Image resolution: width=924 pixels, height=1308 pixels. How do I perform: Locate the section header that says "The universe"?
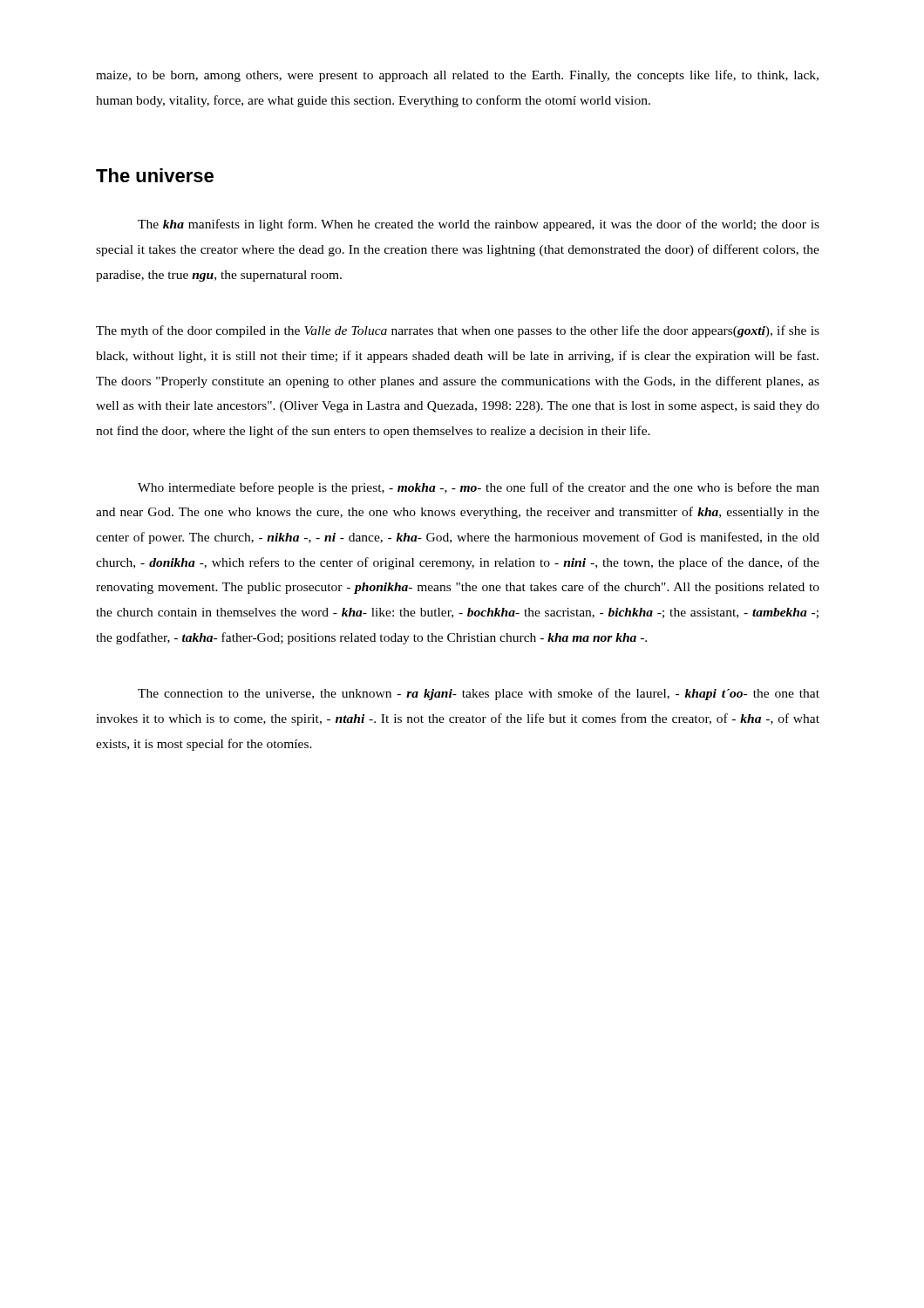coord(155,176)
